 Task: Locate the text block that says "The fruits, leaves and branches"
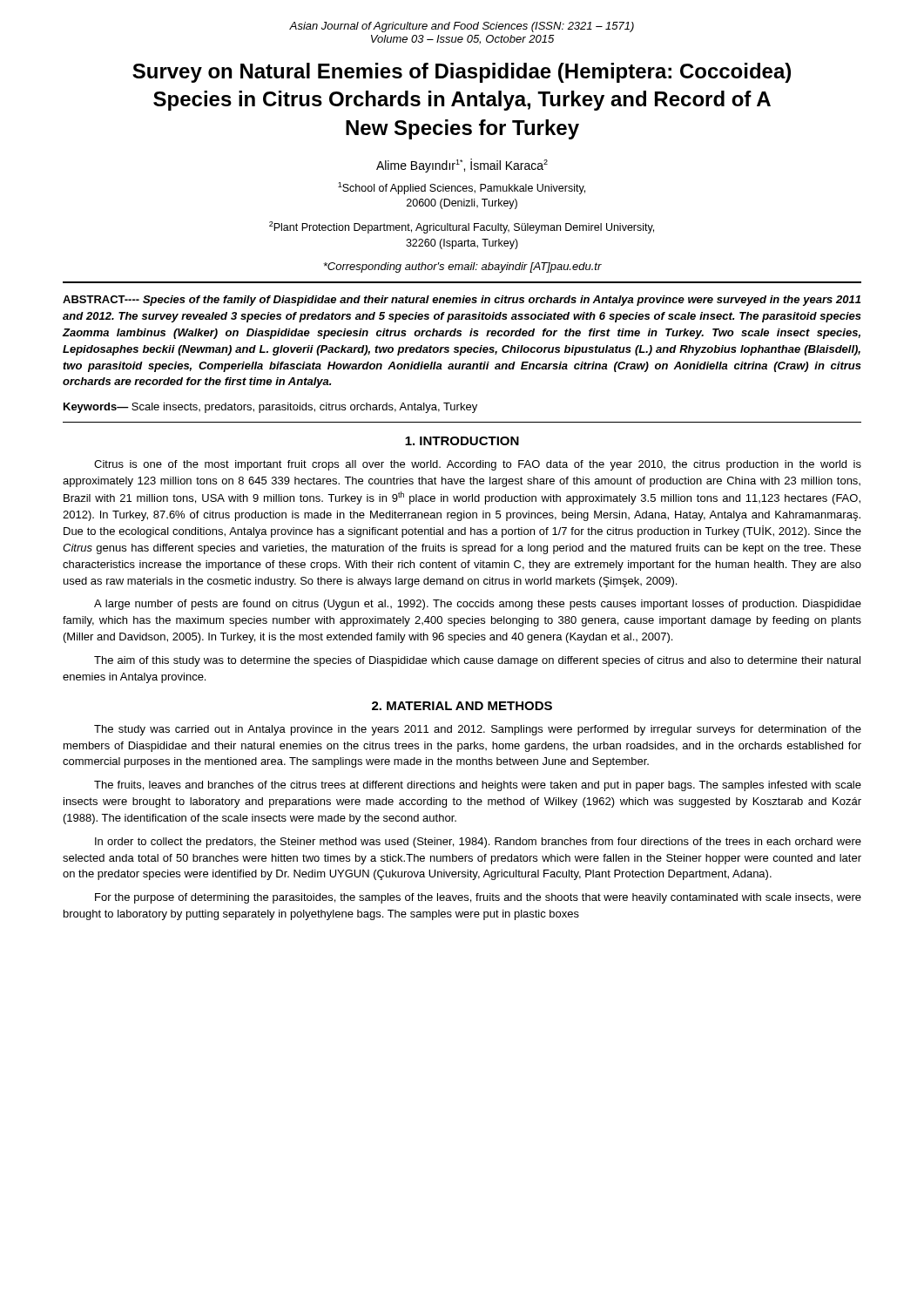tap(462, 801)
